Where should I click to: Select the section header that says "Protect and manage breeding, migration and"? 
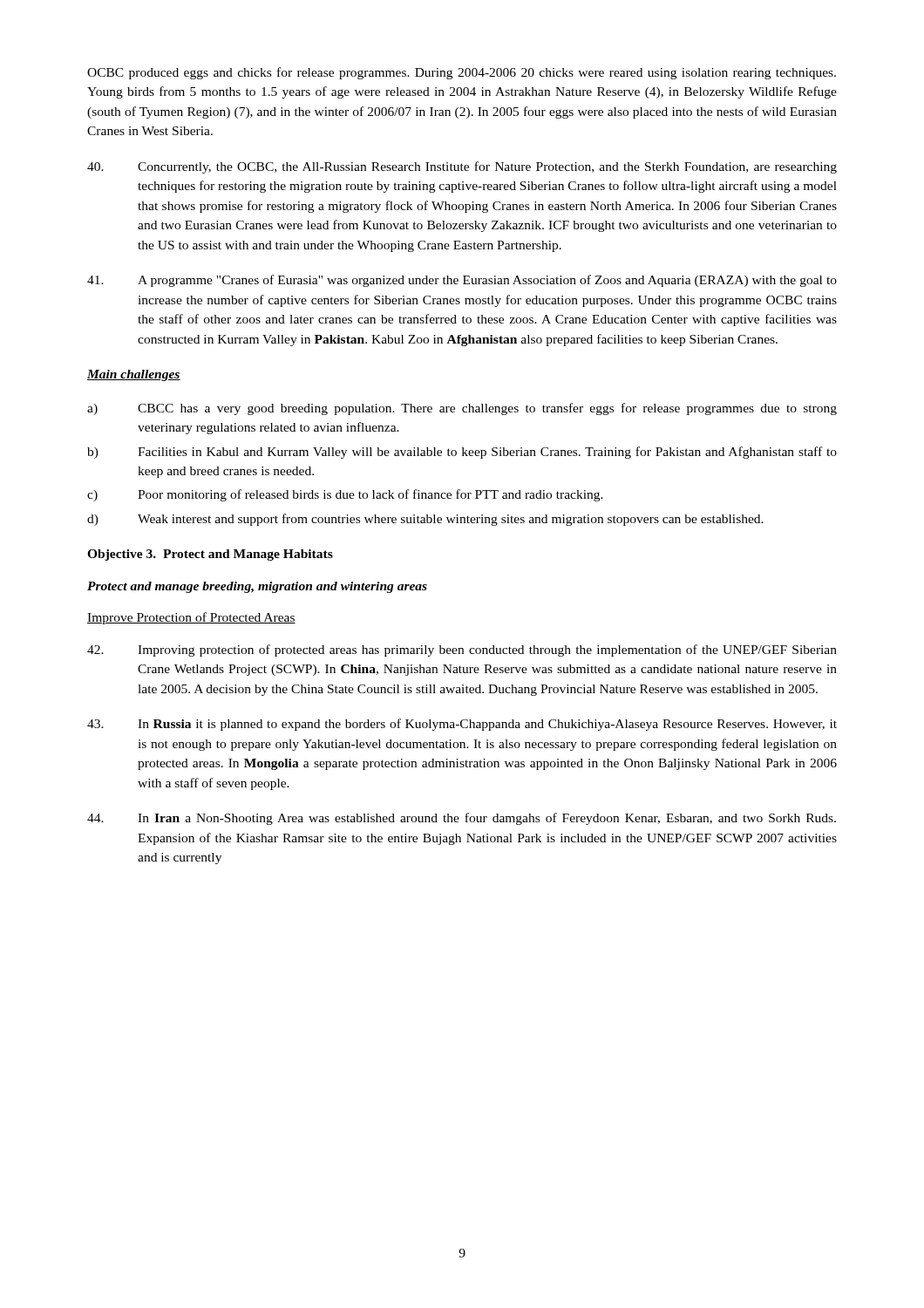click(257, 585)
